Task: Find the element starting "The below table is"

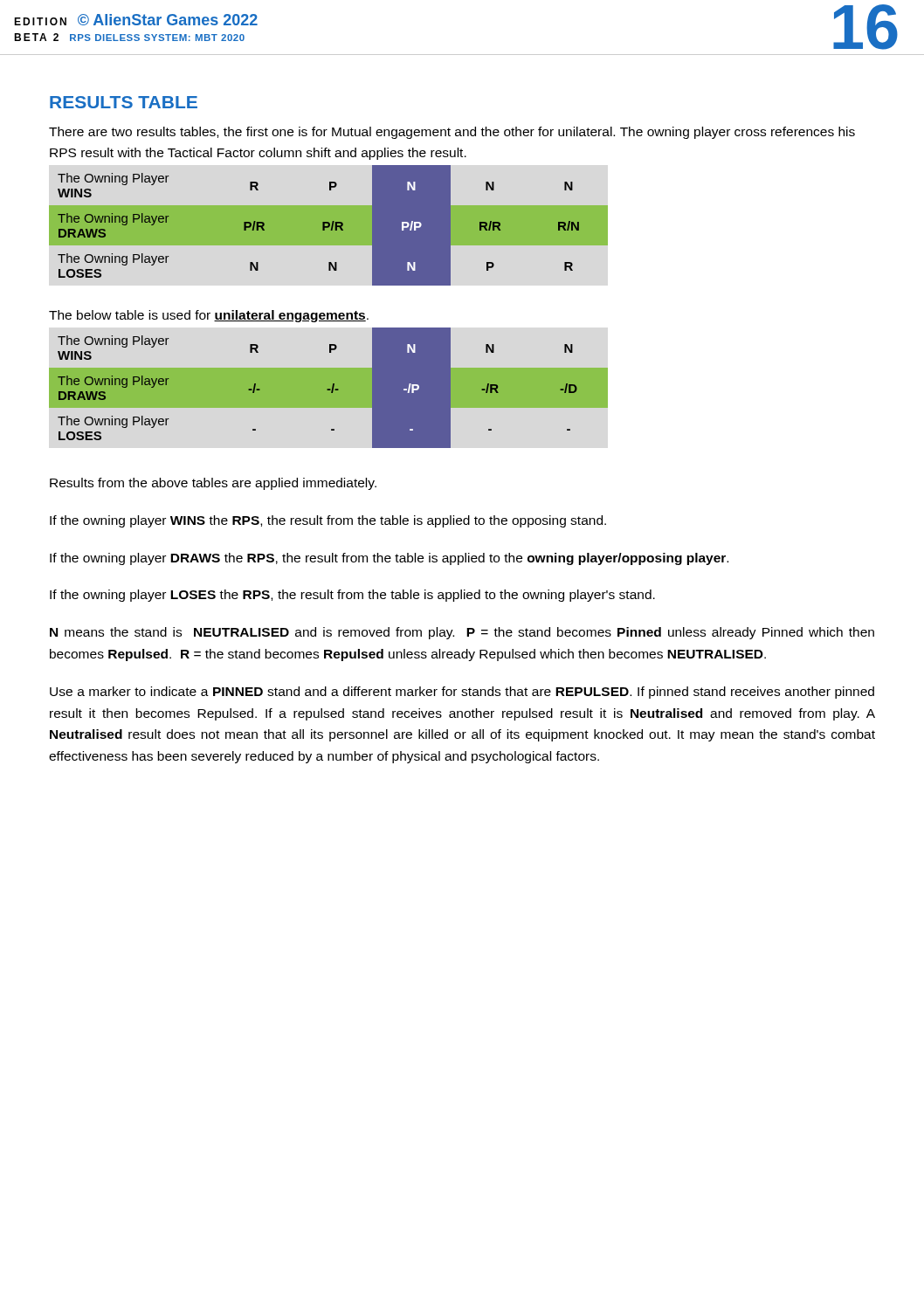Action: pos(209,315)
